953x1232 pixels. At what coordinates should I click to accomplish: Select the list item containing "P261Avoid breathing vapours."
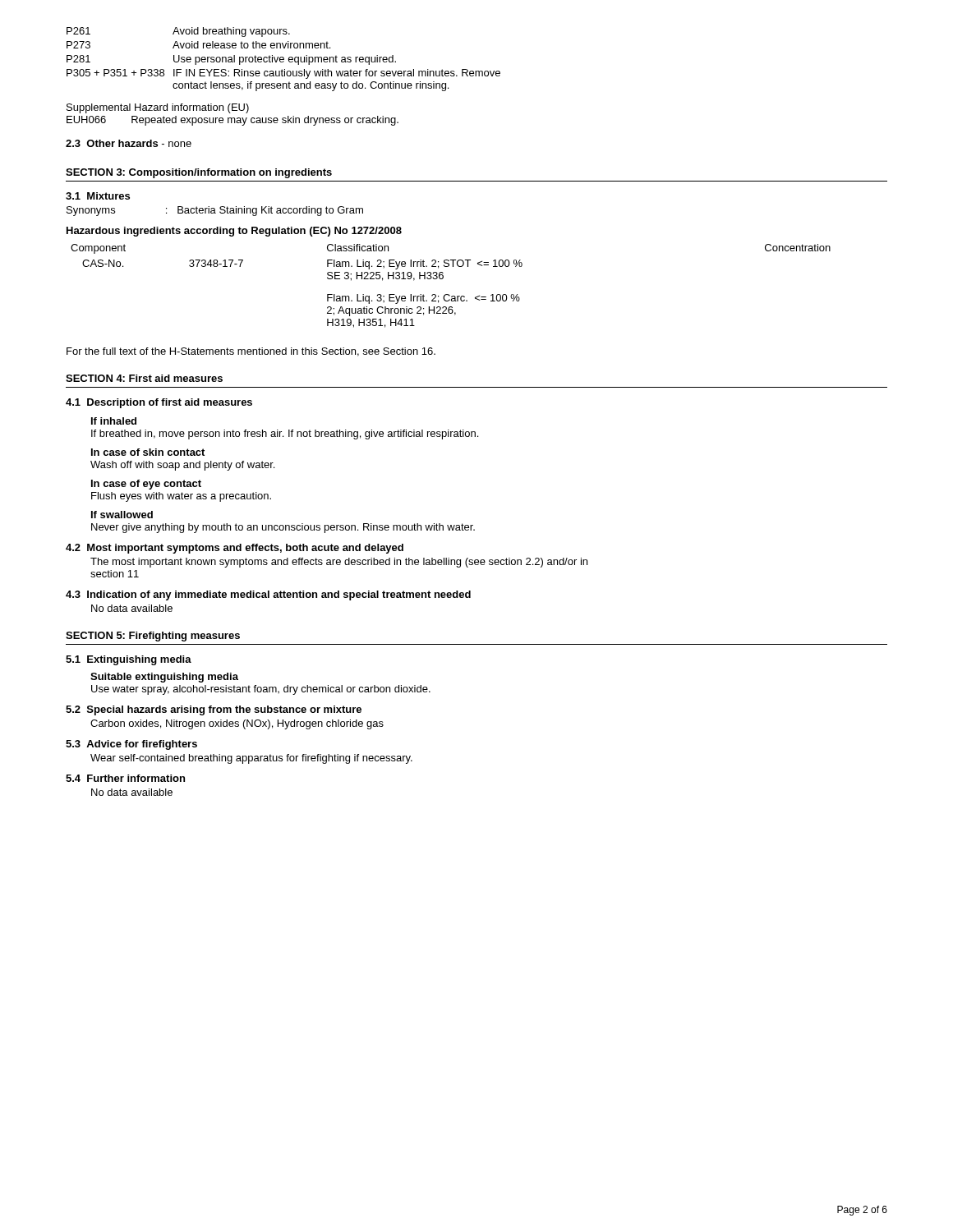pos(178,31)
